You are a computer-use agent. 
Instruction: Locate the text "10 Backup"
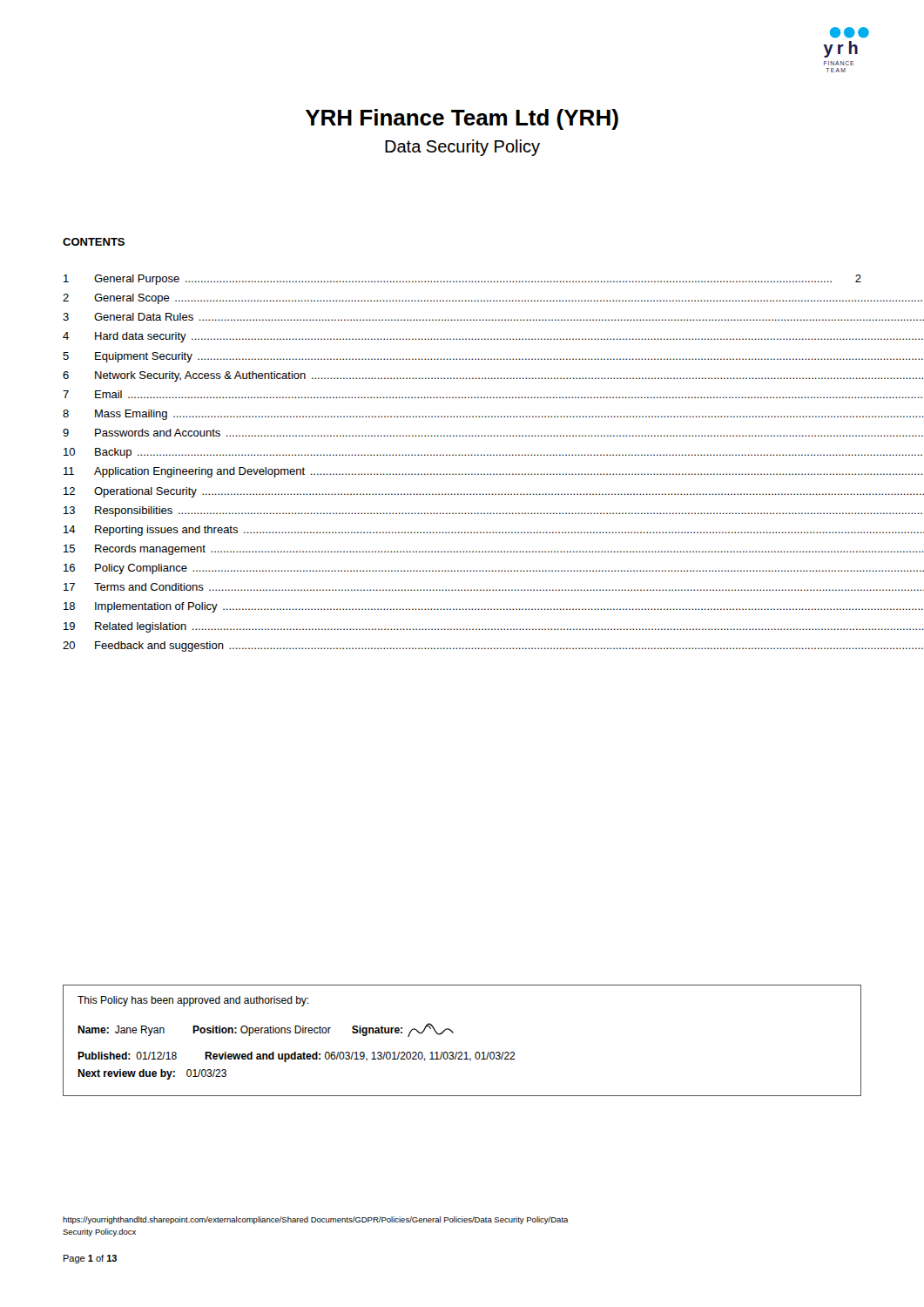[462, 452]
